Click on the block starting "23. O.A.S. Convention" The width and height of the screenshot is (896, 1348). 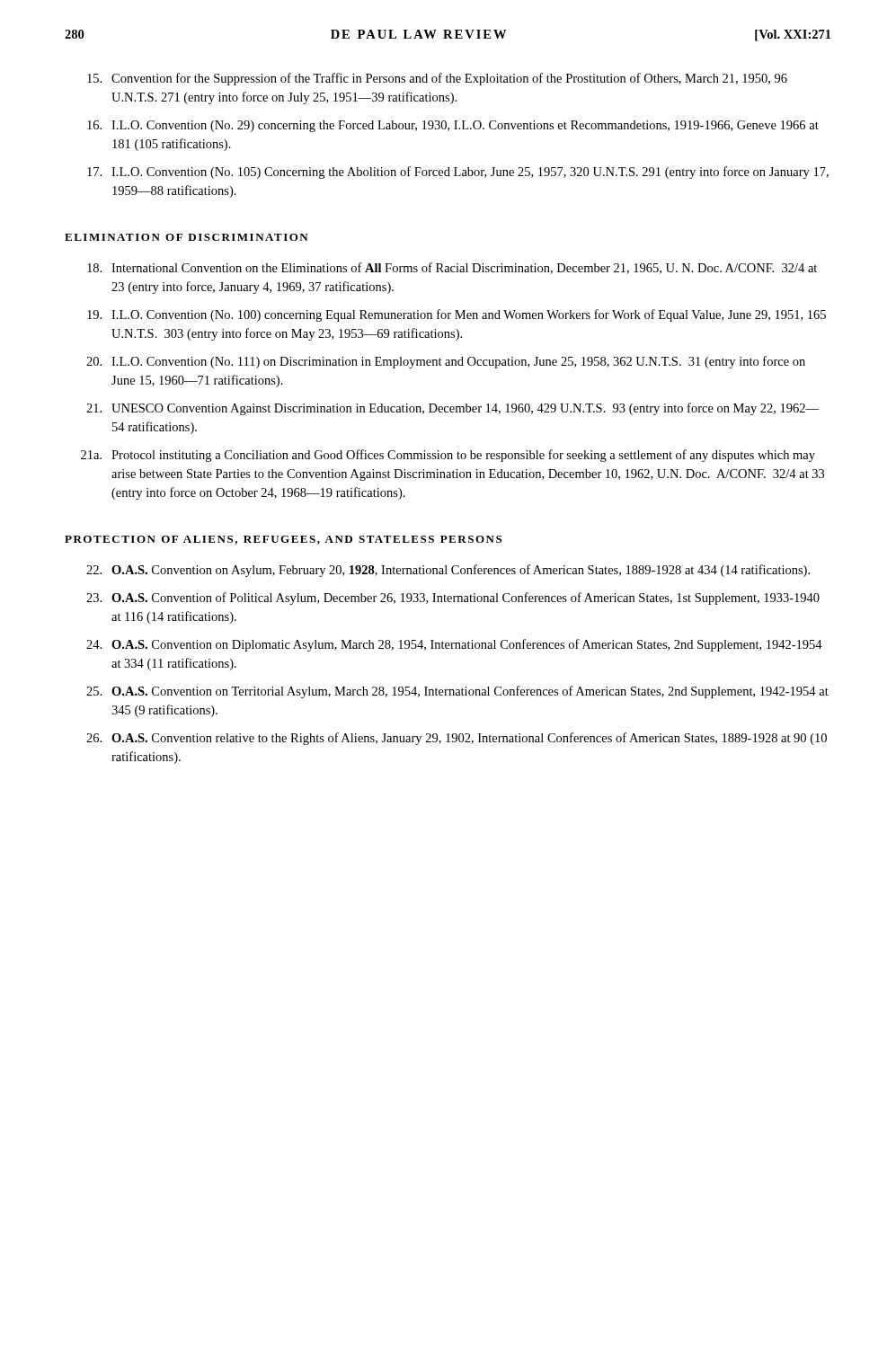pos(448,608)
